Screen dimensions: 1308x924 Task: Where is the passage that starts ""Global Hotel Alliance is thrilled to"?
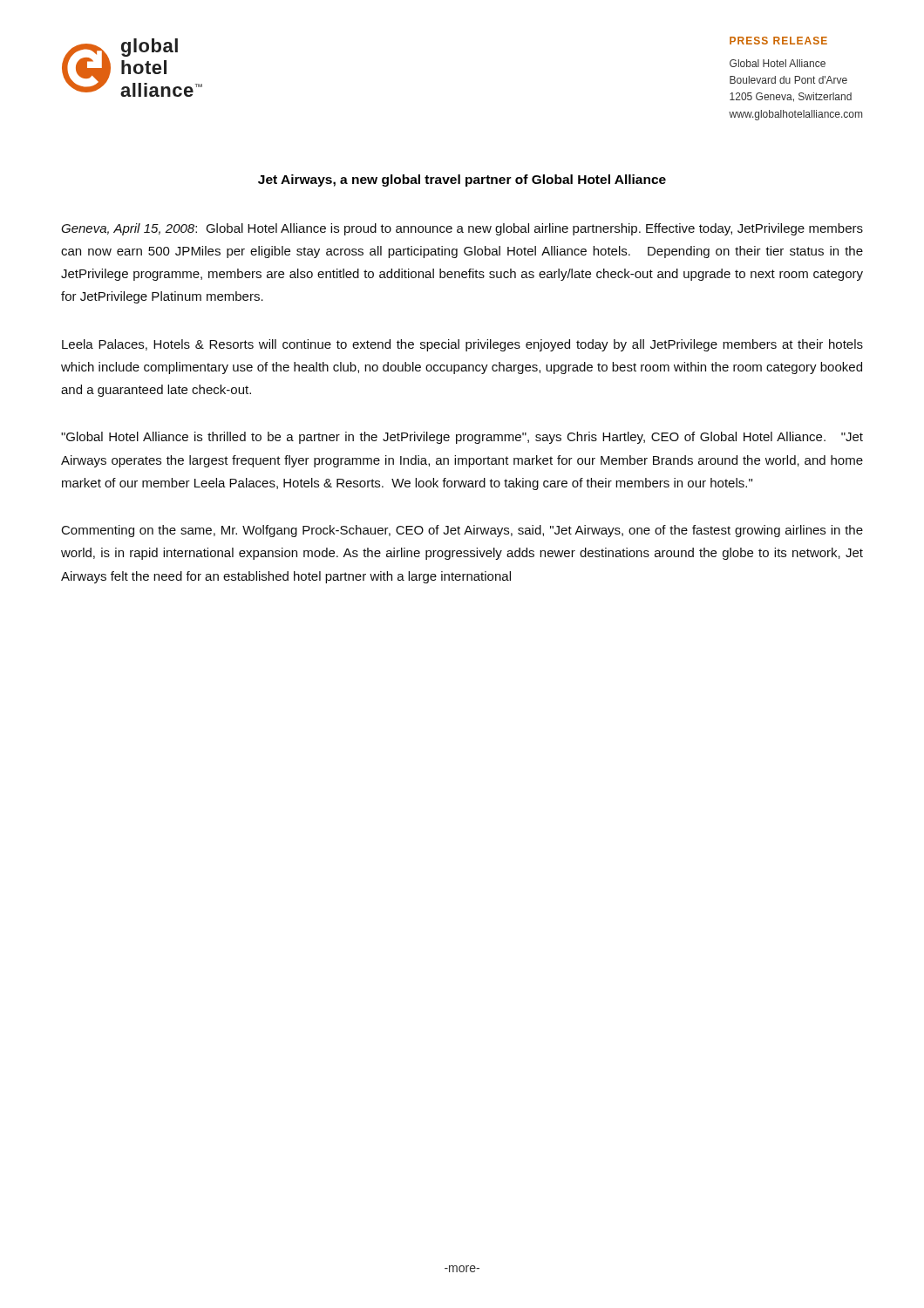tap(462, 460)
